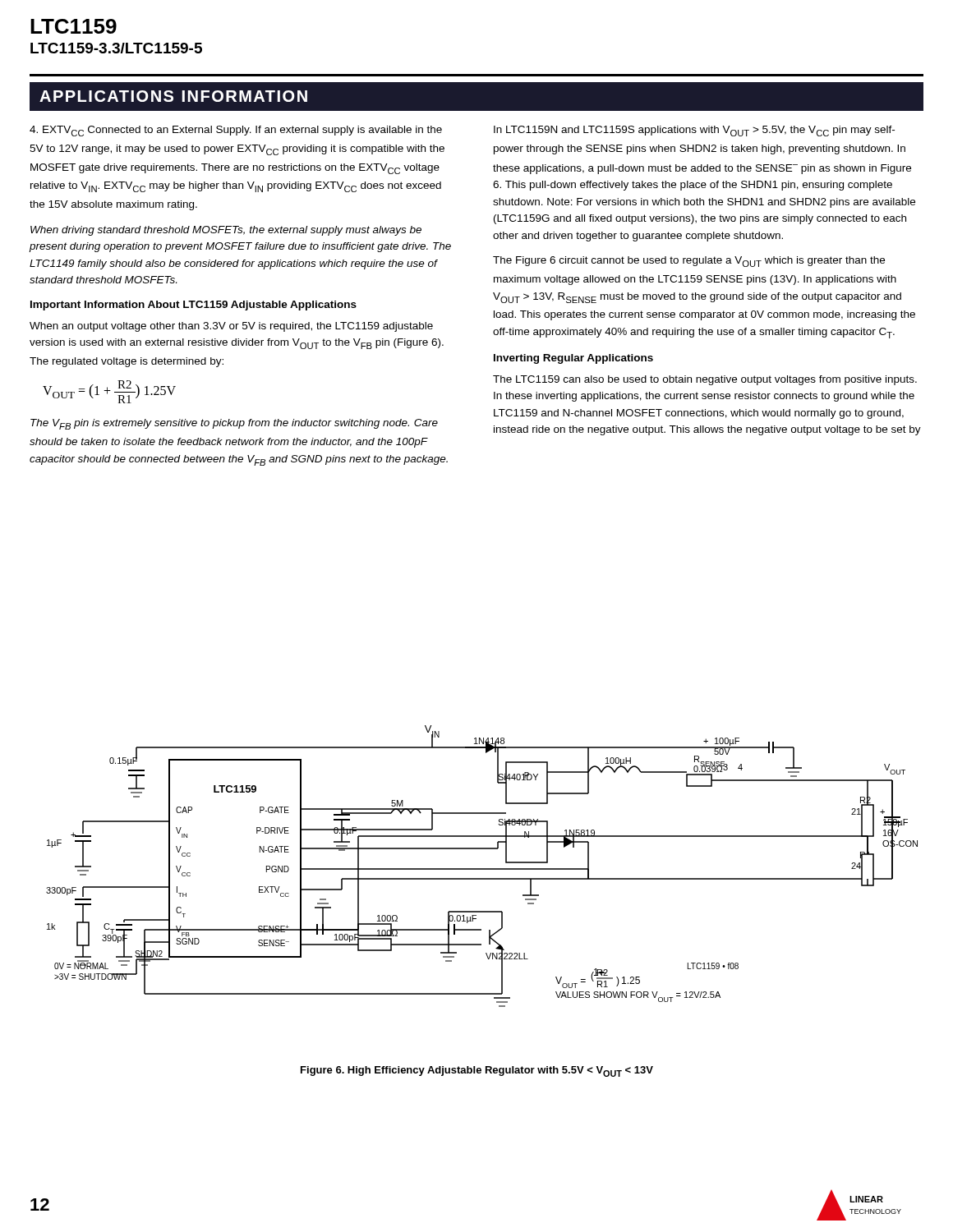Find the text block starting "In LTC1159N and LTC1159S applications with VOUT >"
The width and height of the screenshot is (953, 1232).
pyautogui.click(x=704, y=182)
